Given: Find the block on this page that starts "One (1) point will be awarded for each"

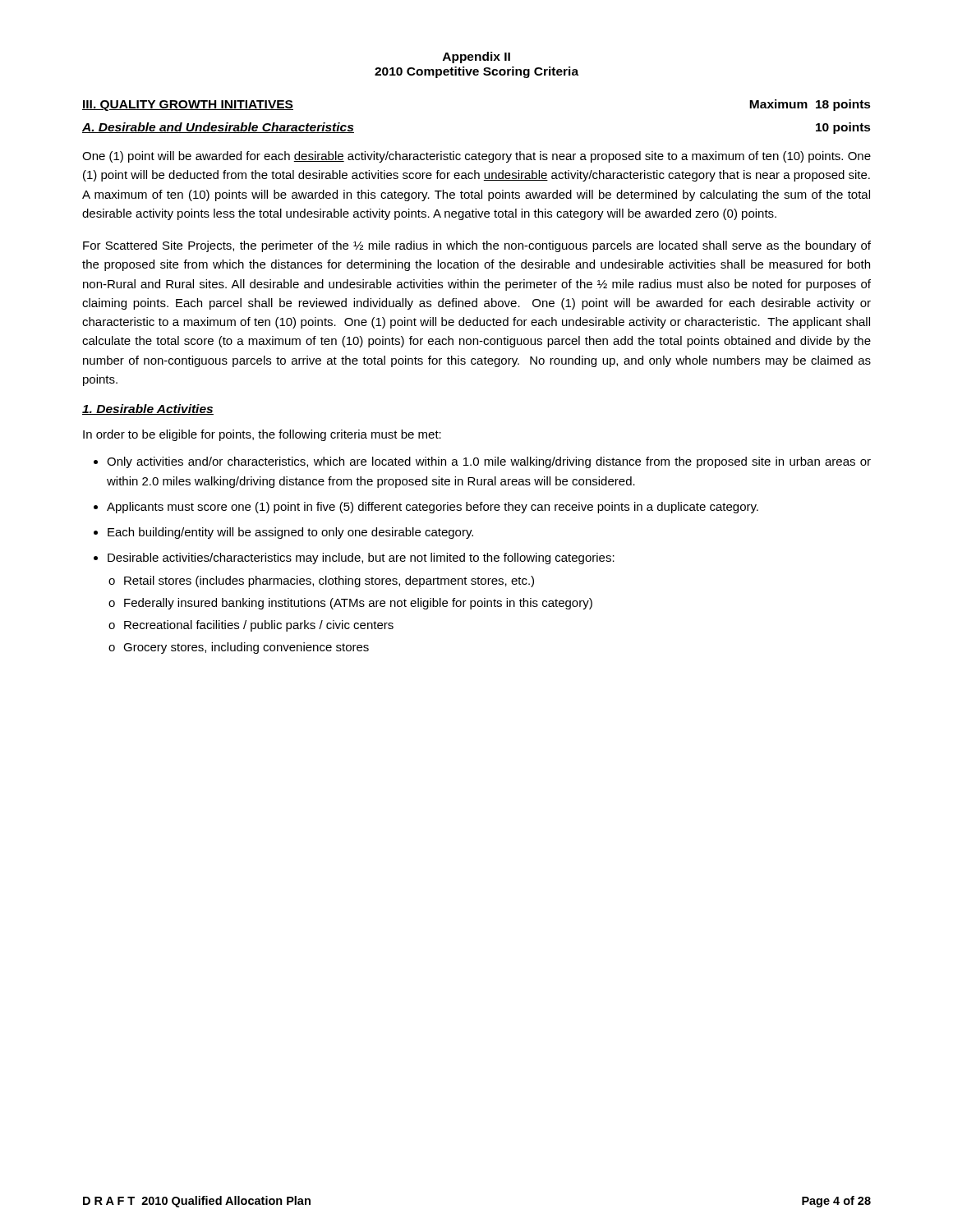Looking at the screenshot, I should (x=476, y=184).
